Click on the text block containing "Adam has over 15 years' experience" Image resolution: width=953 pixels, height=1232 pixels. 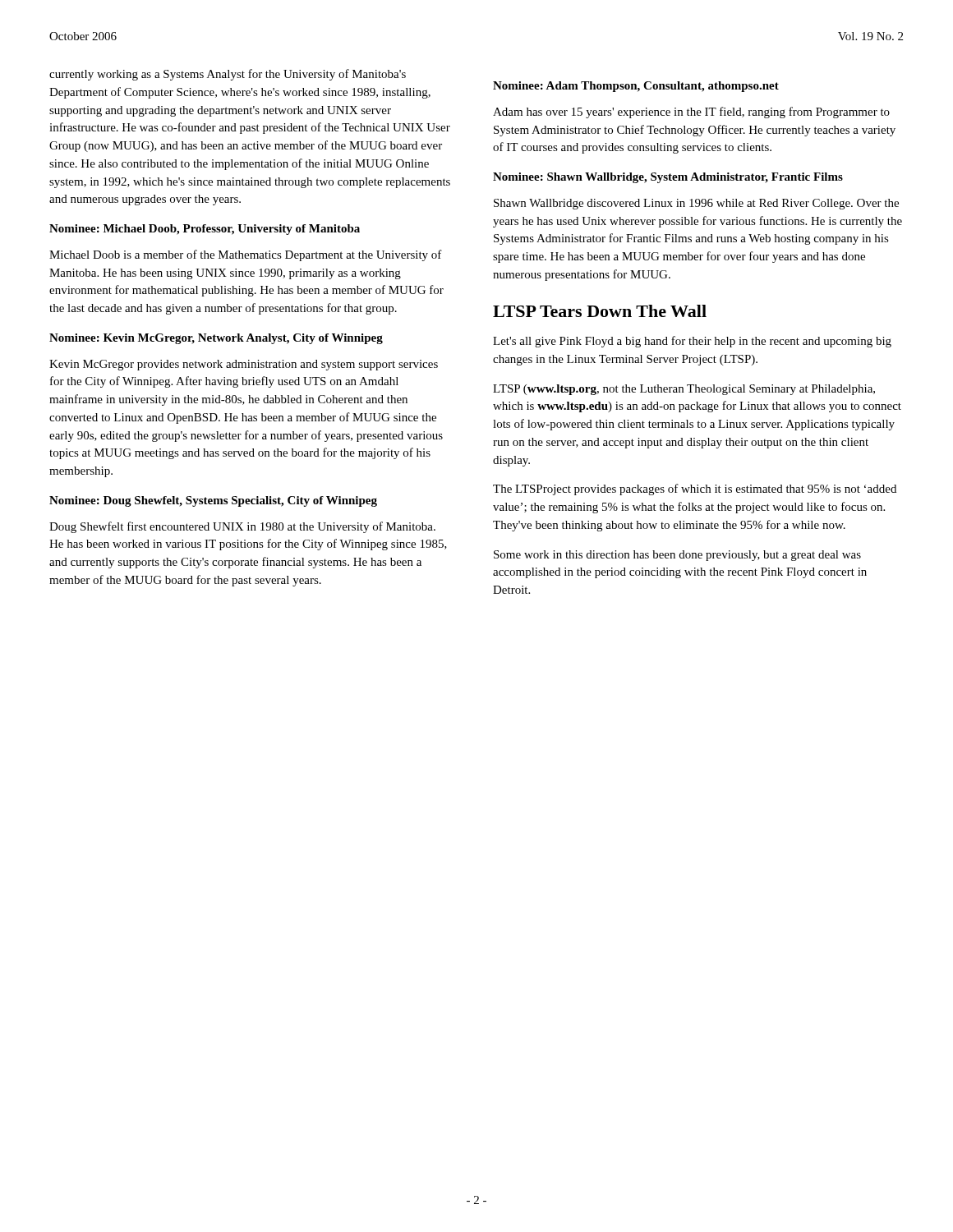click(694, 129)
